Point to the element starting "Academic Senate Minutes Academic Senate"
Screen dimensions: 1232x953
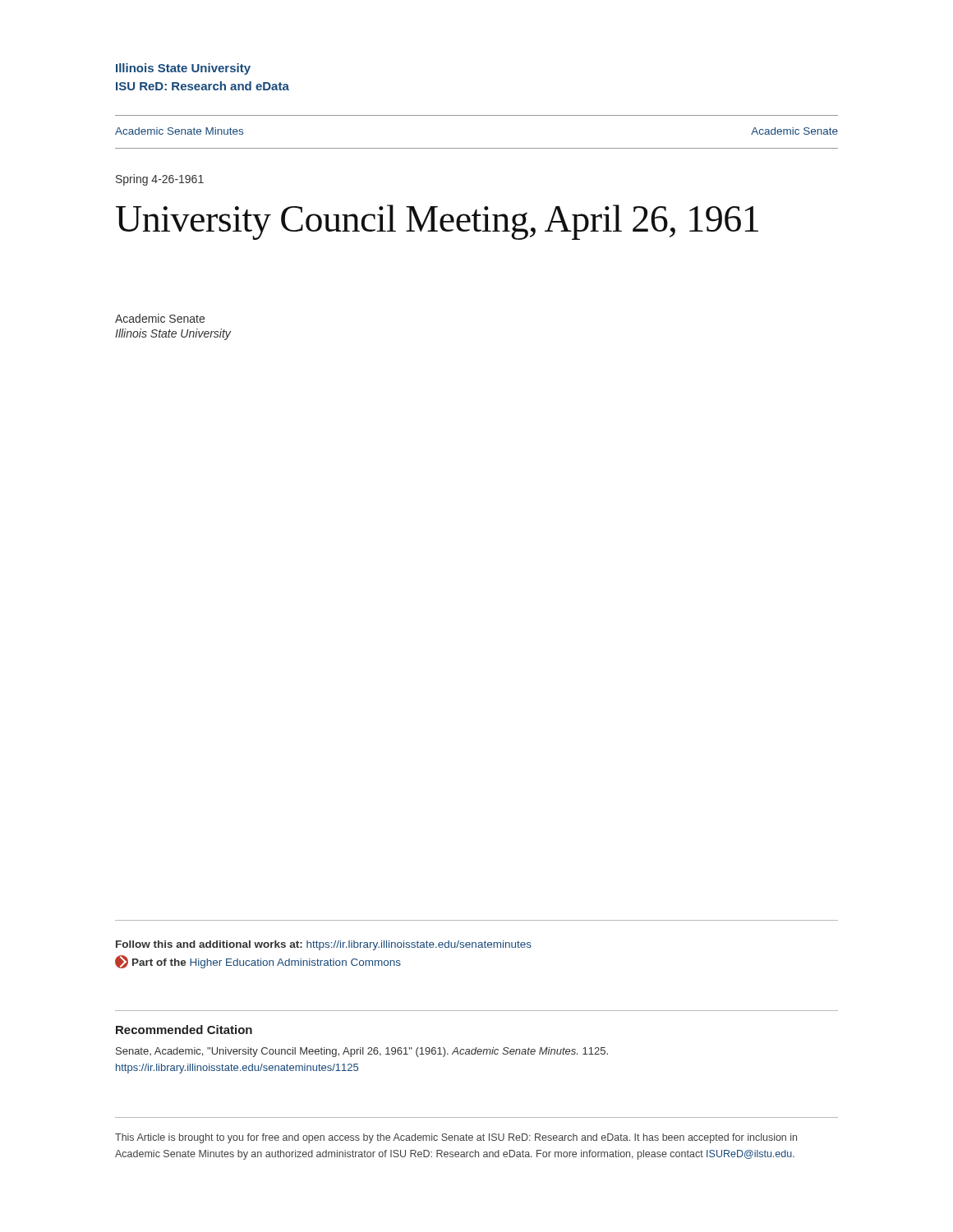[x=182, y=131]
